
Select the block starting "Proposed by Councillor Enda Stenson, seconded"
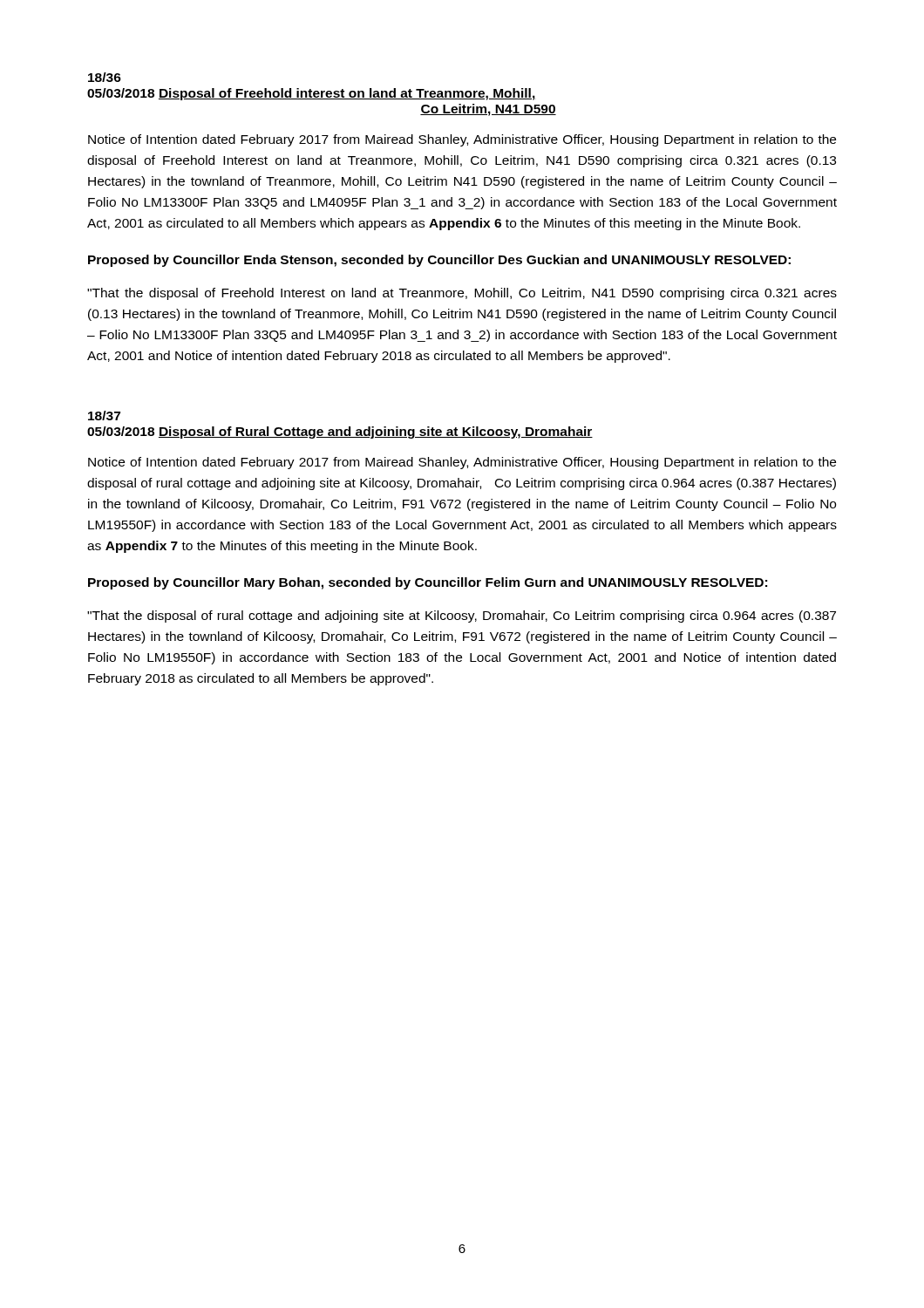coord(440,260)
